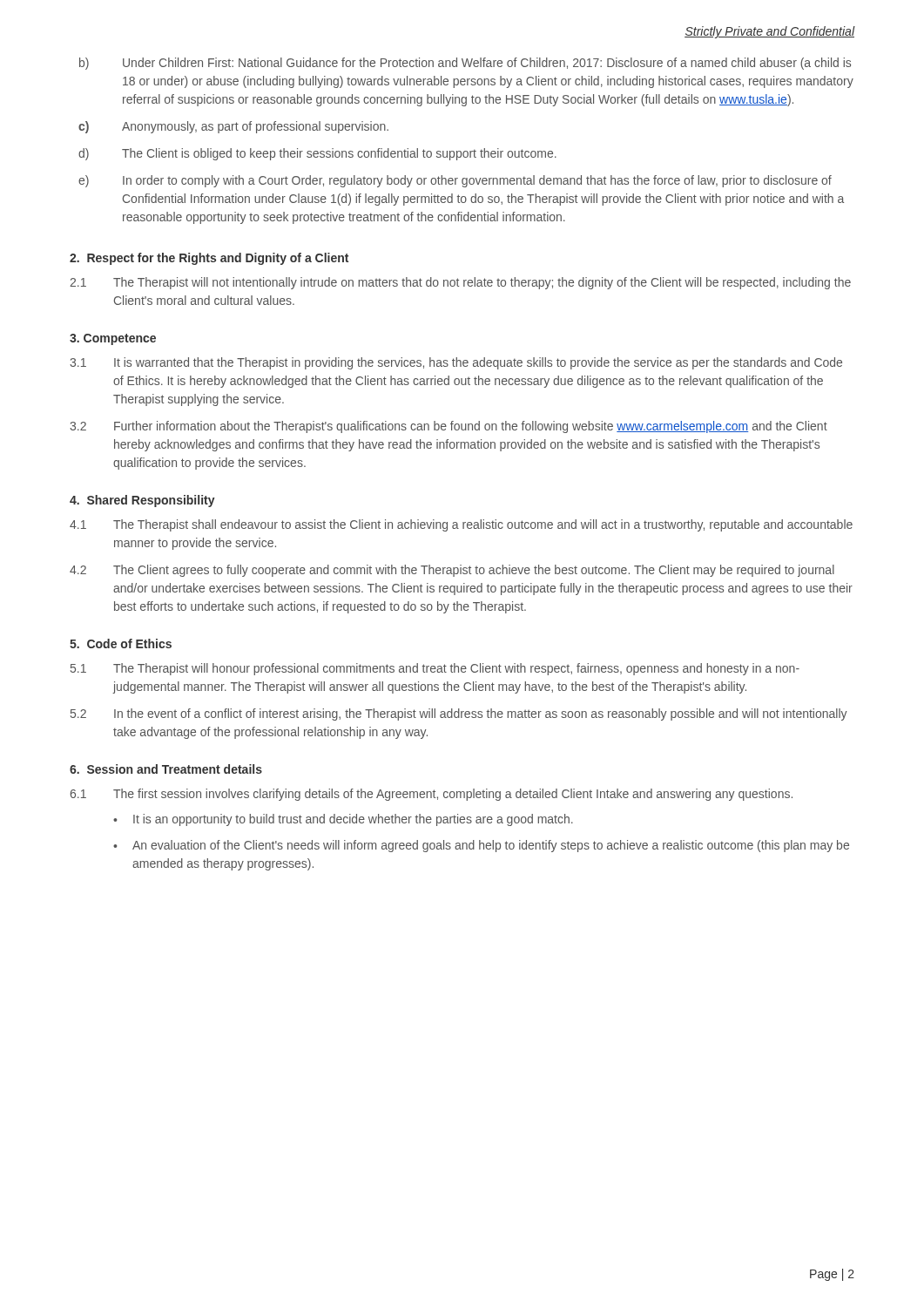Point to the block beginning "1 It is warranted"
The width and height of the screenshot is (924, 1307).
pyautogui.click(x=462, y=381)
